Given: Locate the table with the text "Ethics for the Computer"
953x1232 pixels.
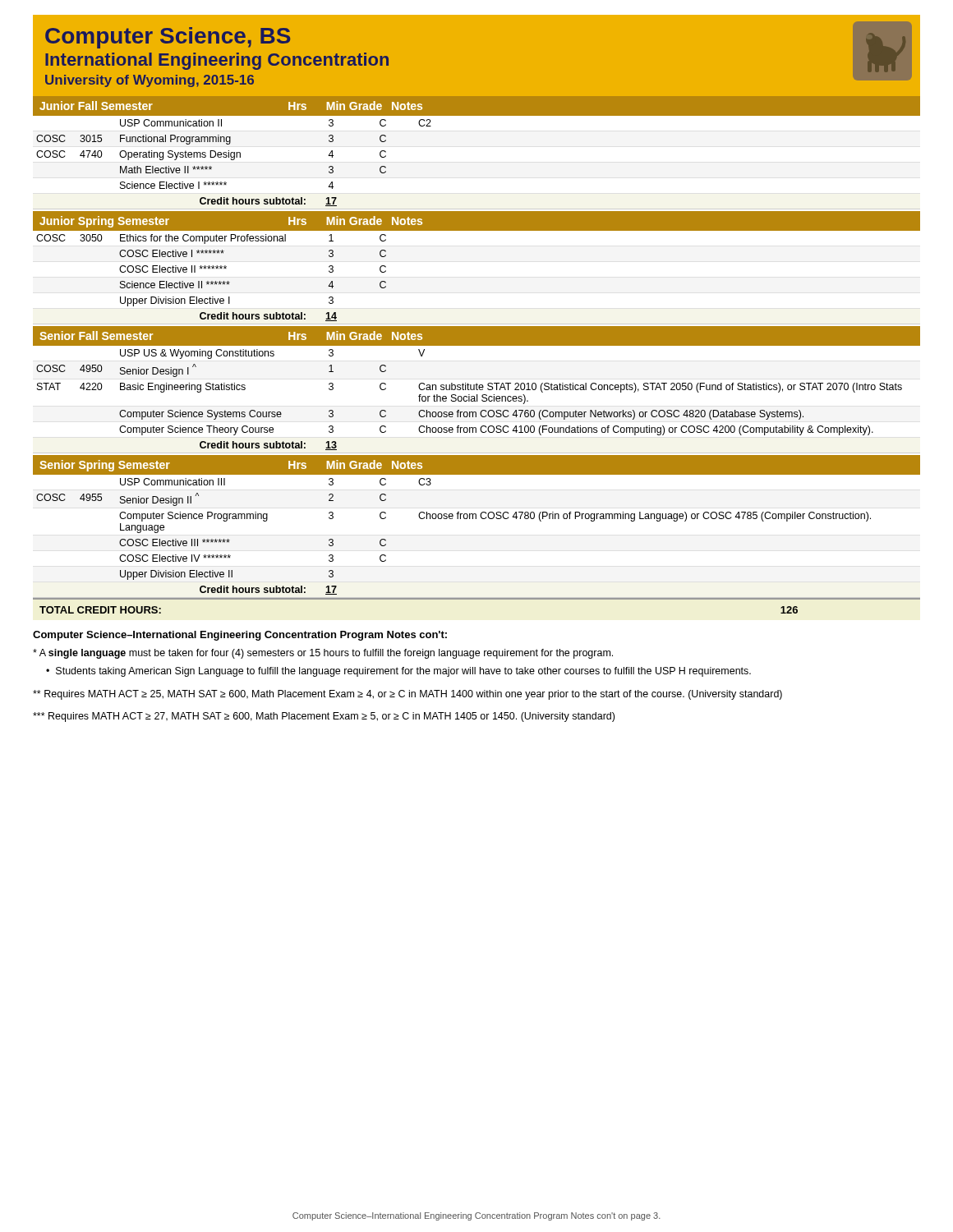Looking at the screenshot, I should [476, 277].
